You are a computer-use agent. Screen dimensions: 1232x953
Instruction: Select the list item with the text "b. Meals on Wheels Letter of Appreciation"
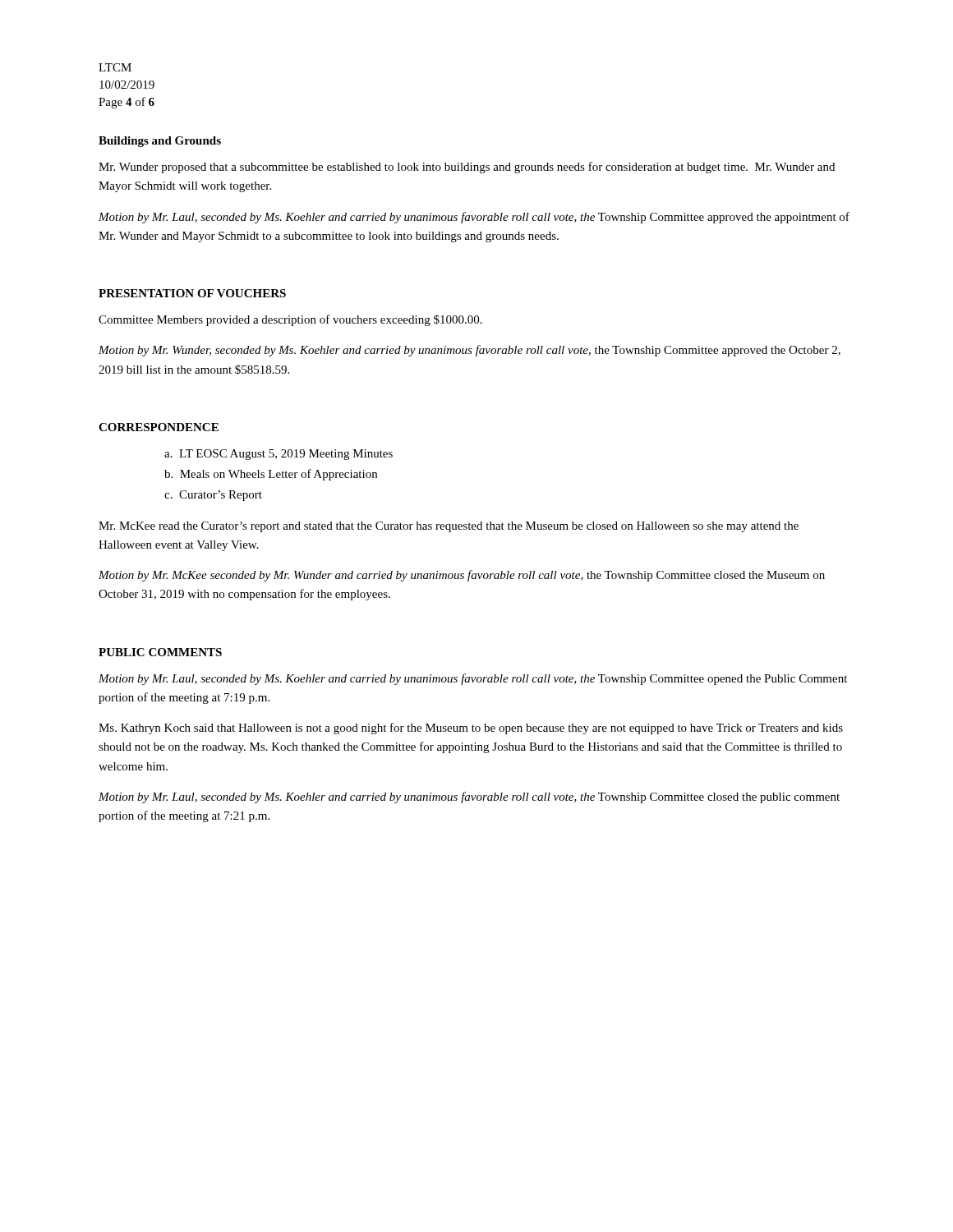[x=271, y=474]
